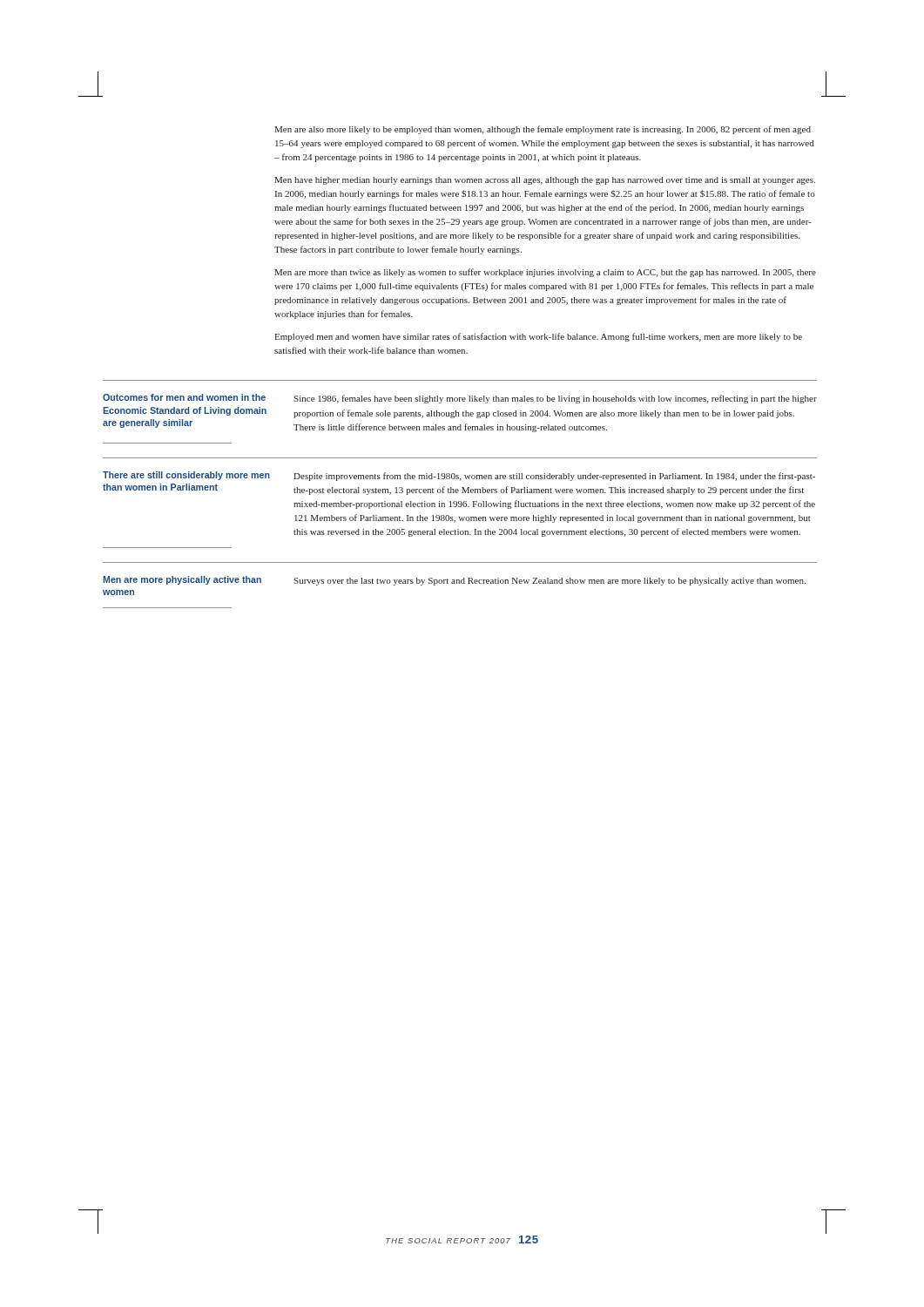The height and width of the screenshot is (1307, 924).
Task: Click on the element starting "Since 1986, females have been slightly more"
Action: [x=555, y=413]
